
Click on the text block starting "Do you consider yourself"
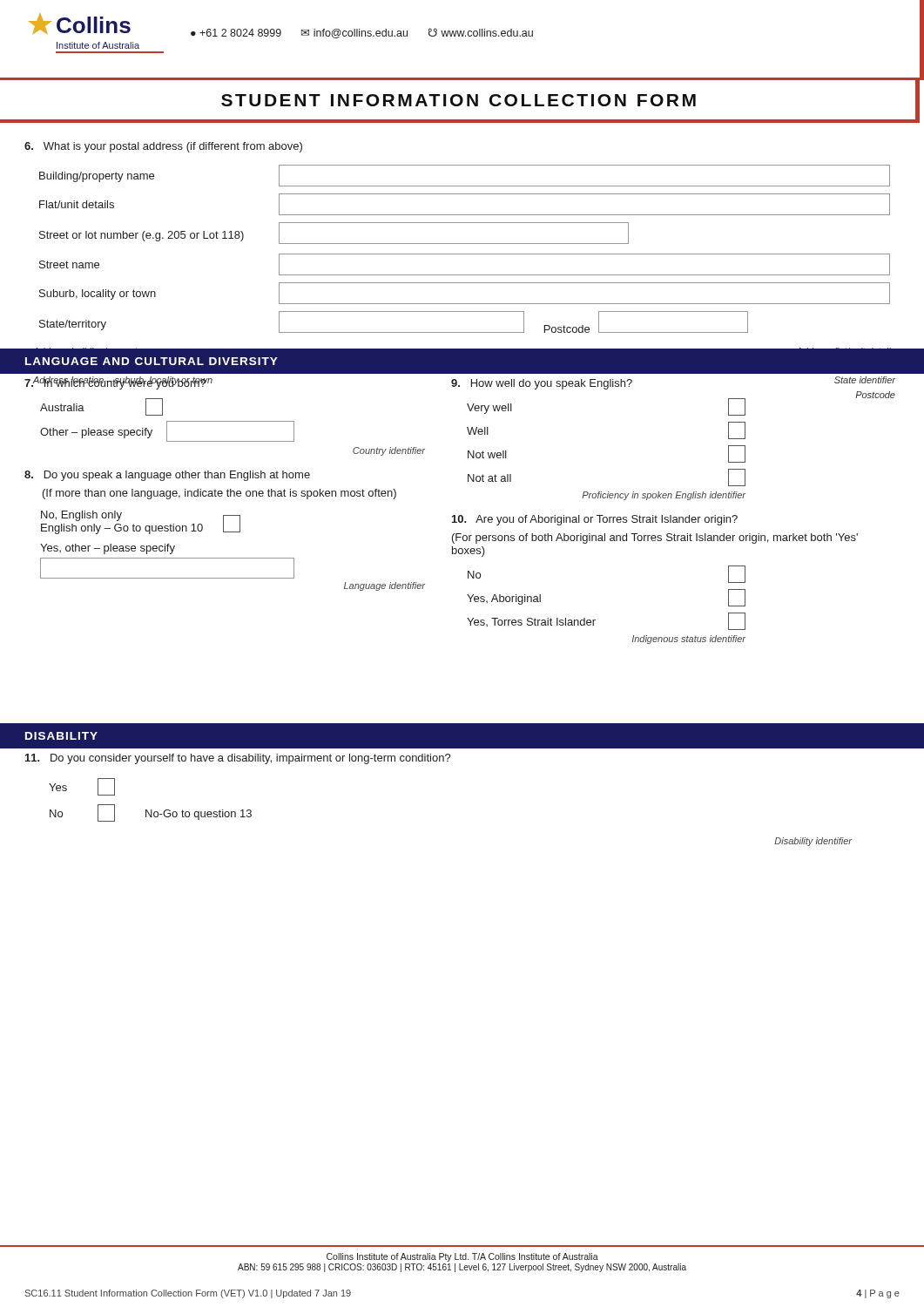click(x=238, y=758)
